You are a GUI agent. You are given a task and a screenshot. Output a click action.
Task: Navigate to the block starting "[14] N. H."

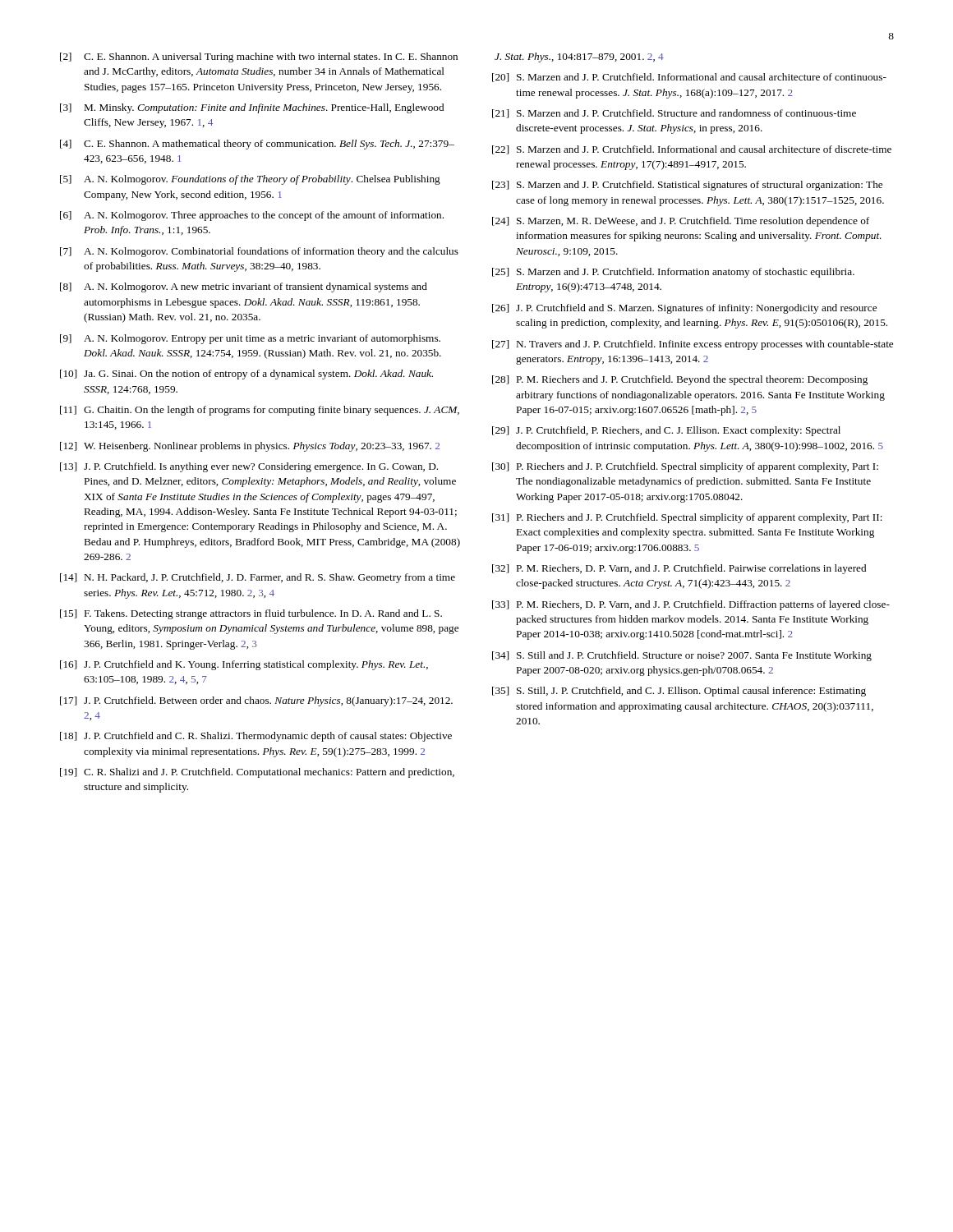pos(260,585)
